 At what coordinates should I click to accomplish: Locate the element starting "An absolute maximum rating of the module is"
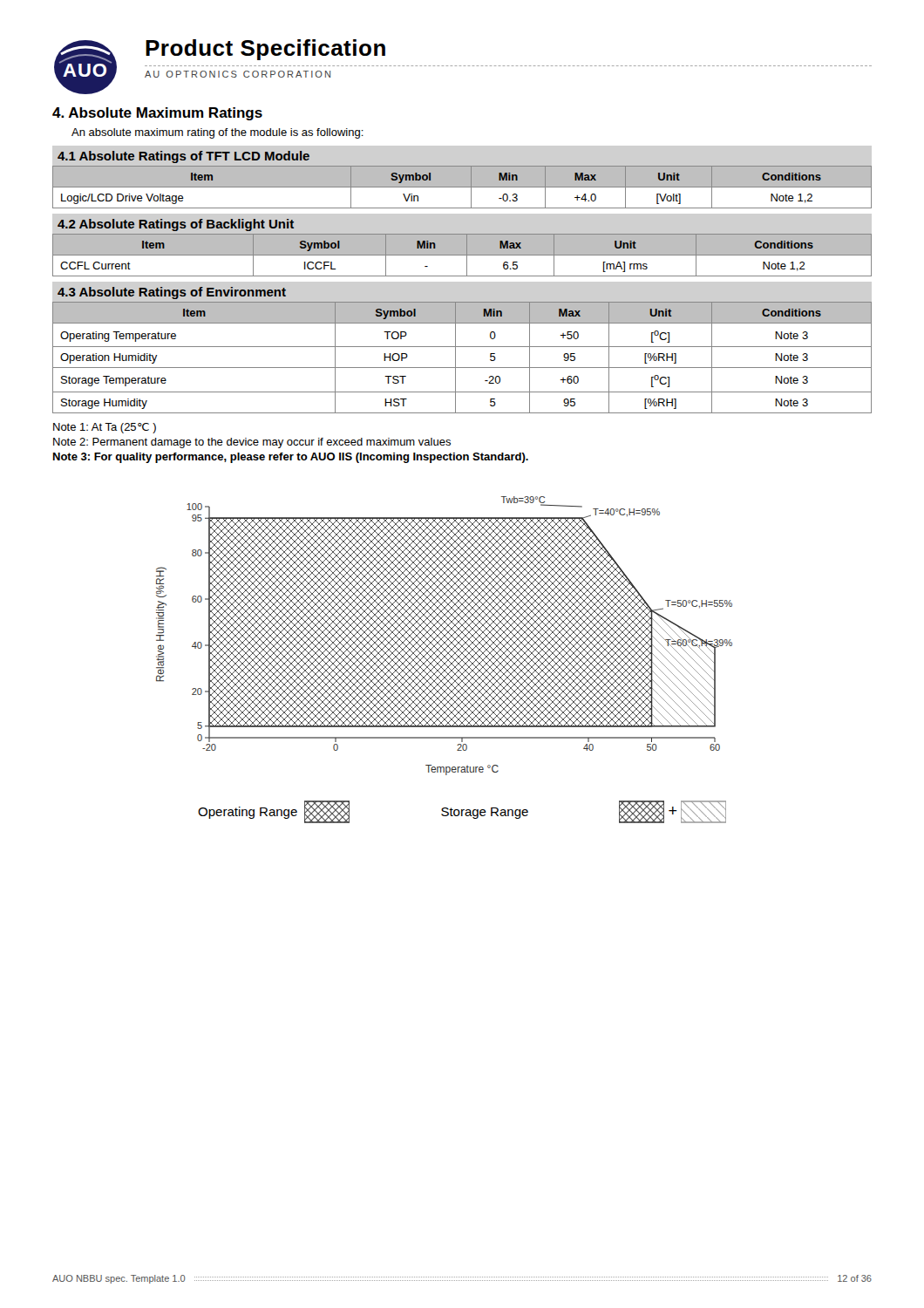[x=218, y=132]
